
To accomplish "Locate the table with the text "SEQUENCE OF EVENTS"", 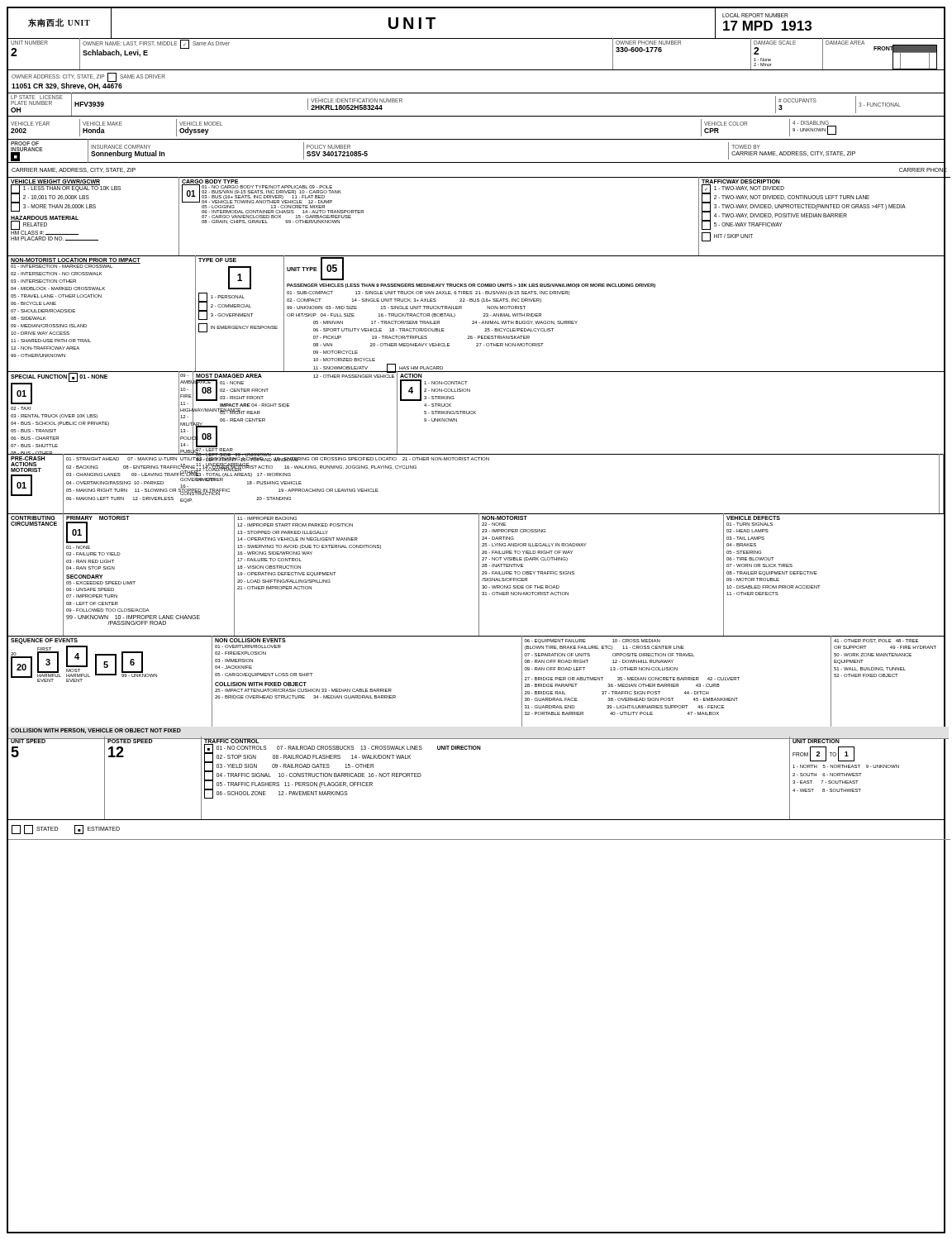I will [x=476, y=682].
